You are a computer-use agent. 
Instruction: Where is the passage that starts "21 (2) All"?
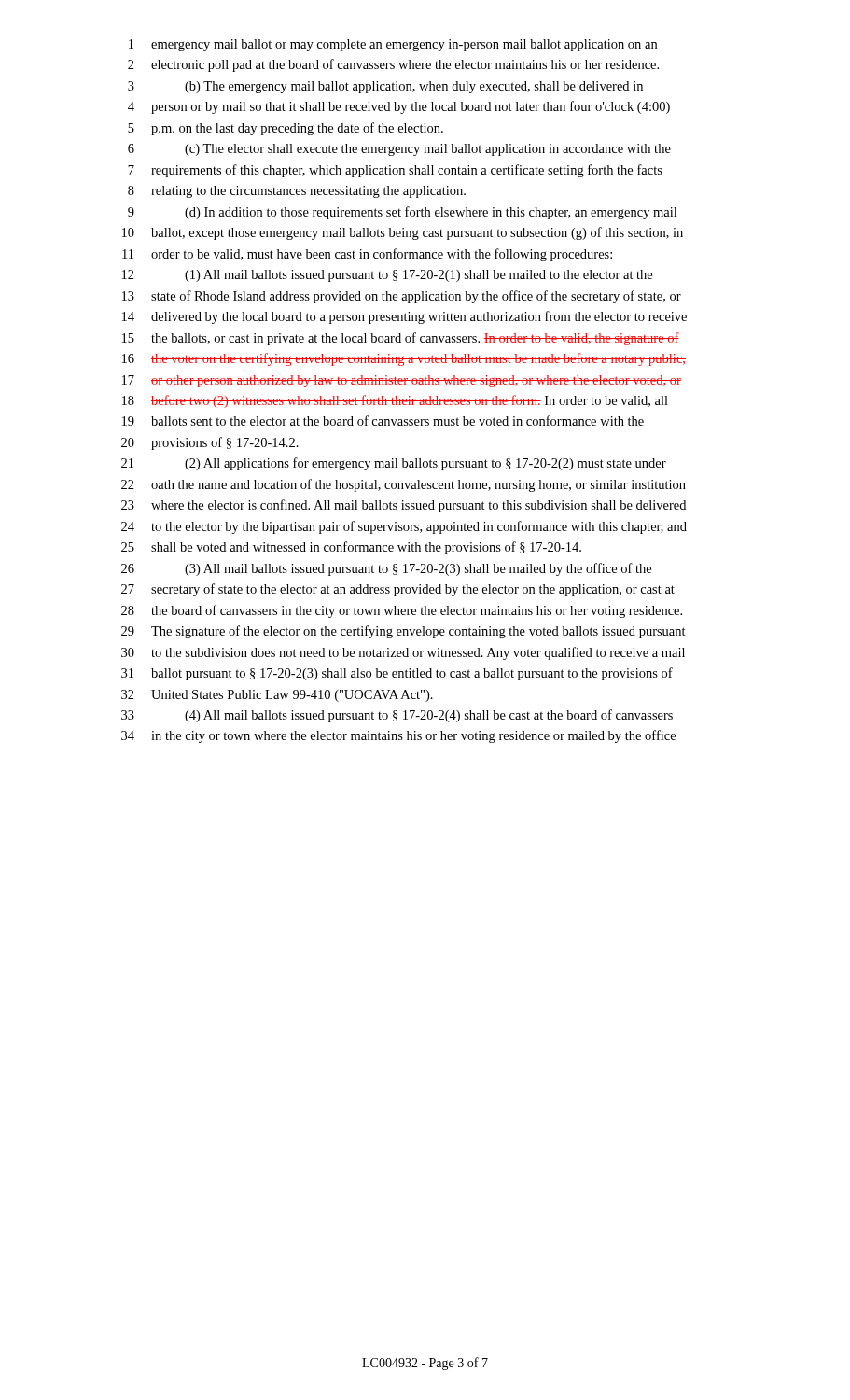[442, 505]
